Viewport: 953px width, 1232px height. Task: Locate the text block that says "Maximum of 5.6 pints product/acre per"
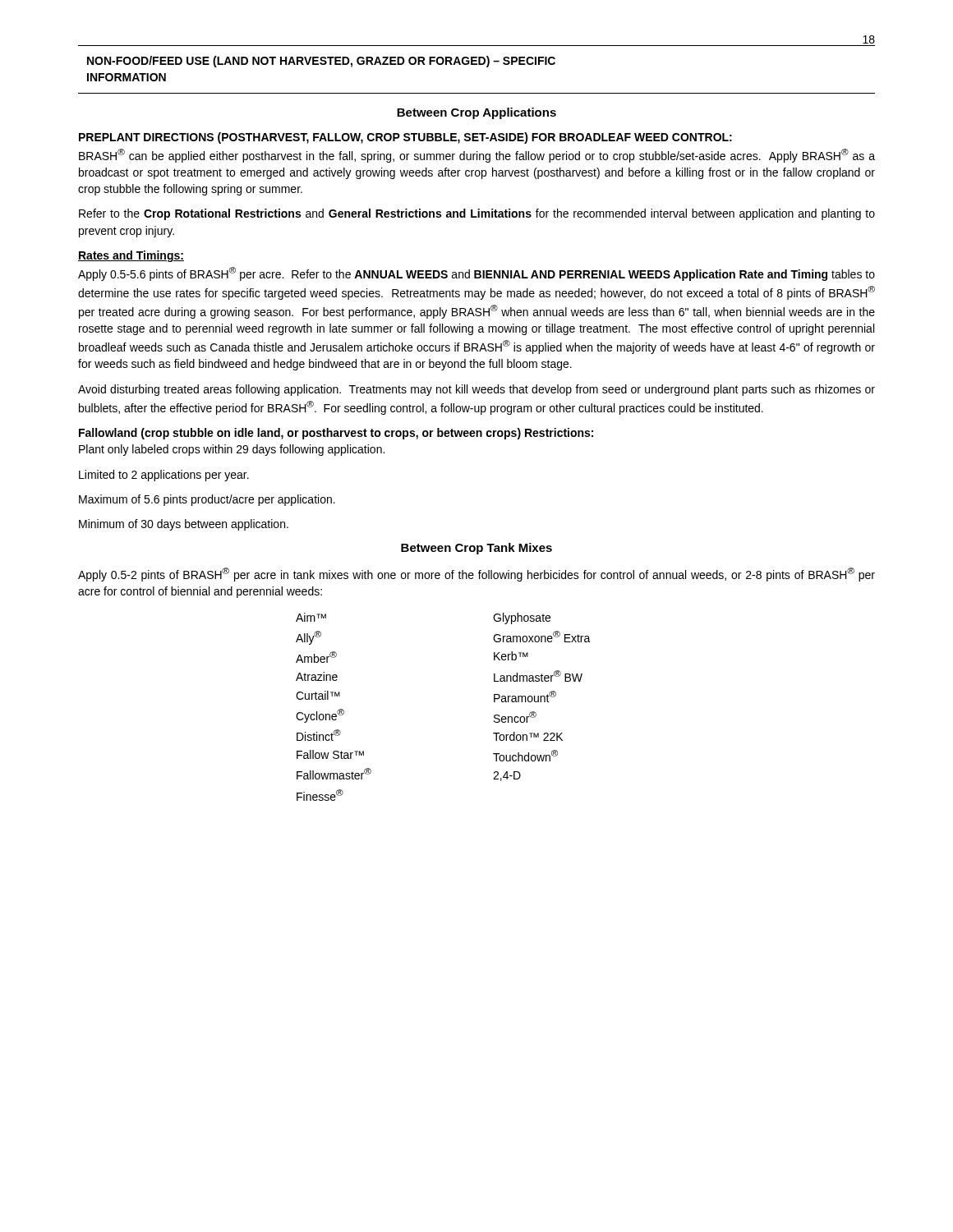[x=207, y=500]
